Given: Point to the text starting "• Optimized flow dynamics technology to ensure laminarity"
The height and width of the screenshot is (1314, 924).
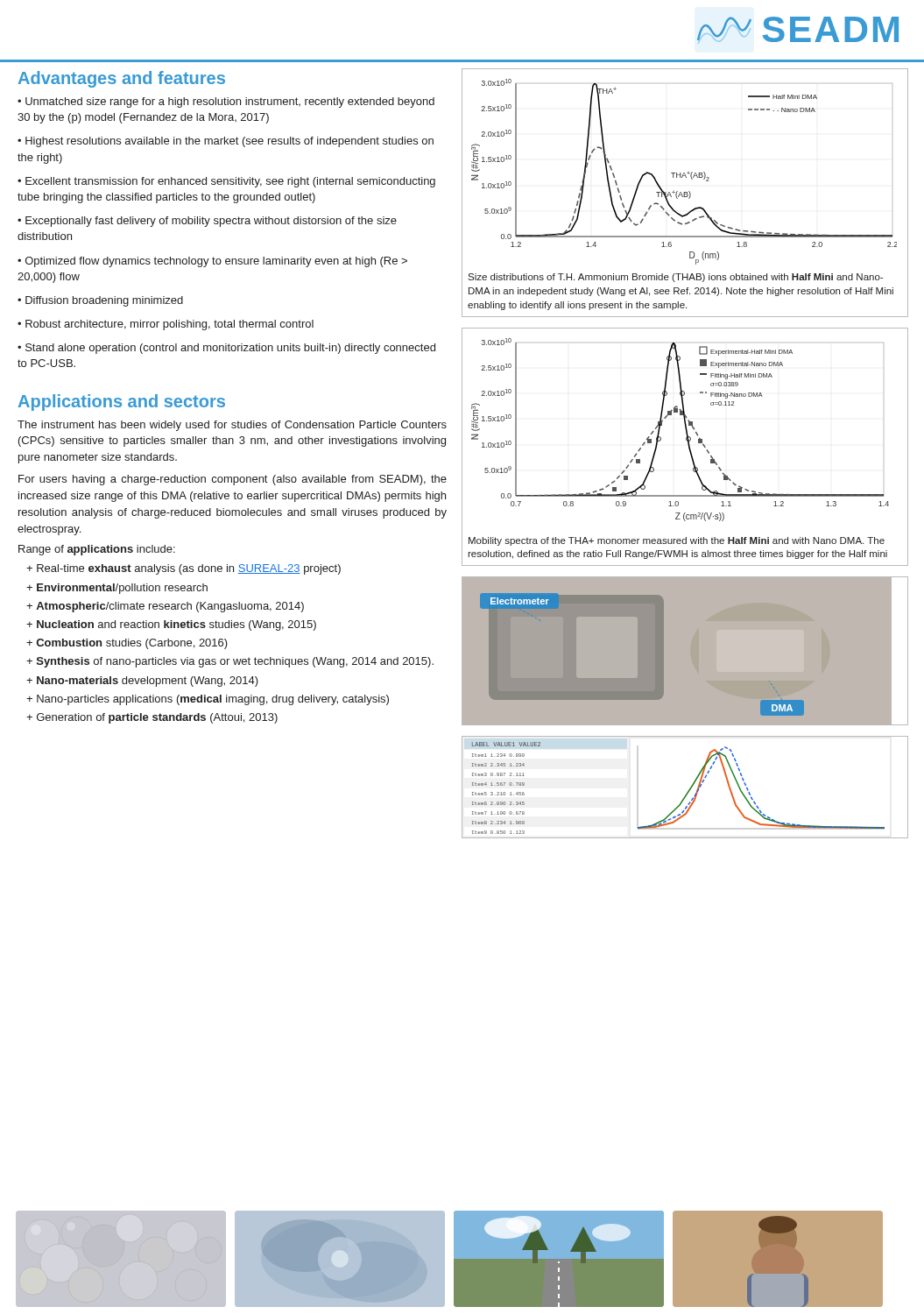Looking at the screenshot, I should pos(213,268).
